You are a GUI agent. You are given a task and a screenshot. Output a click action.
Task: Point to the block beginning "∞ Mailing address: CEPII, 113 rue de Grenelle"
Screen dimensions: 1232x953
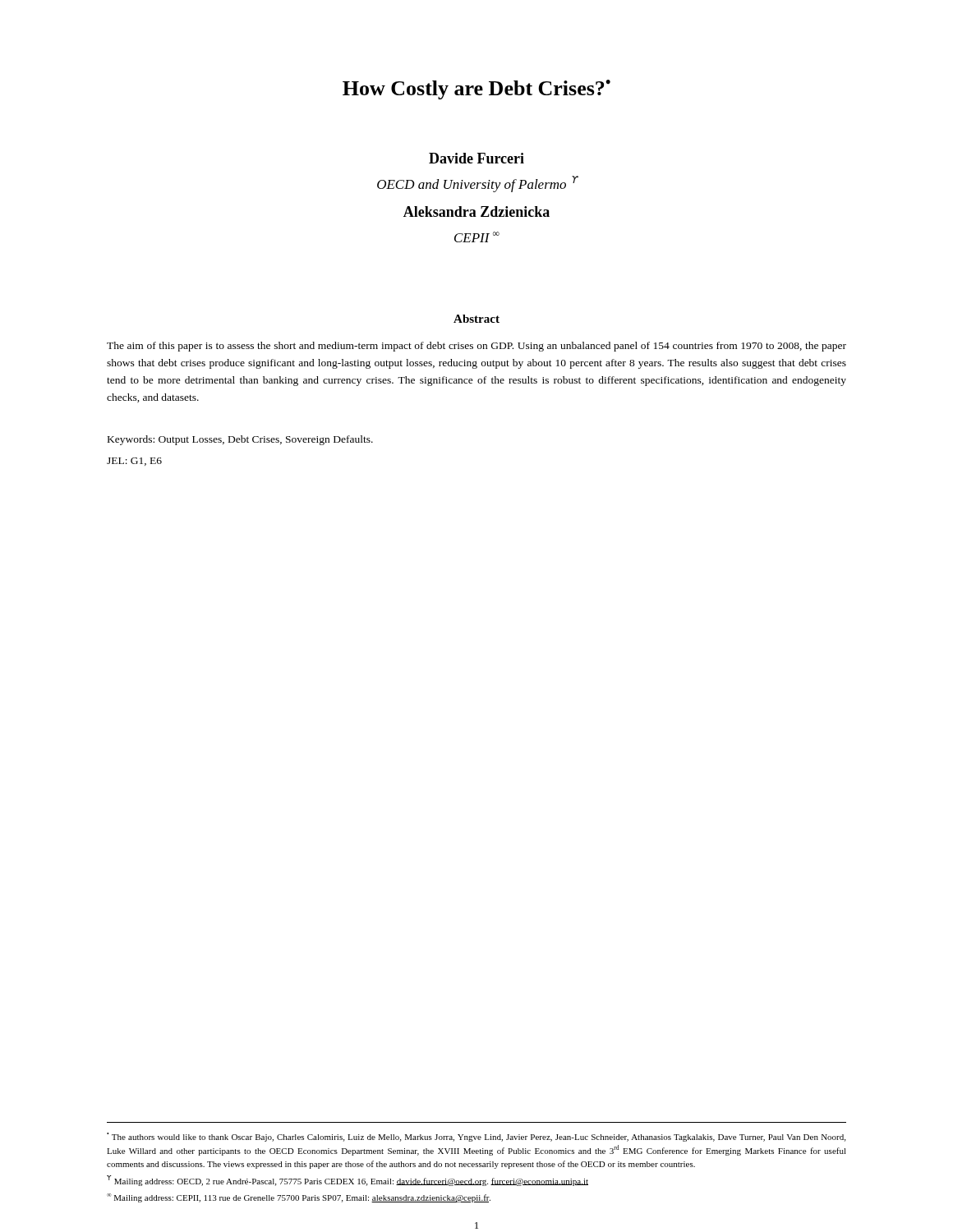click(299, 1197)
